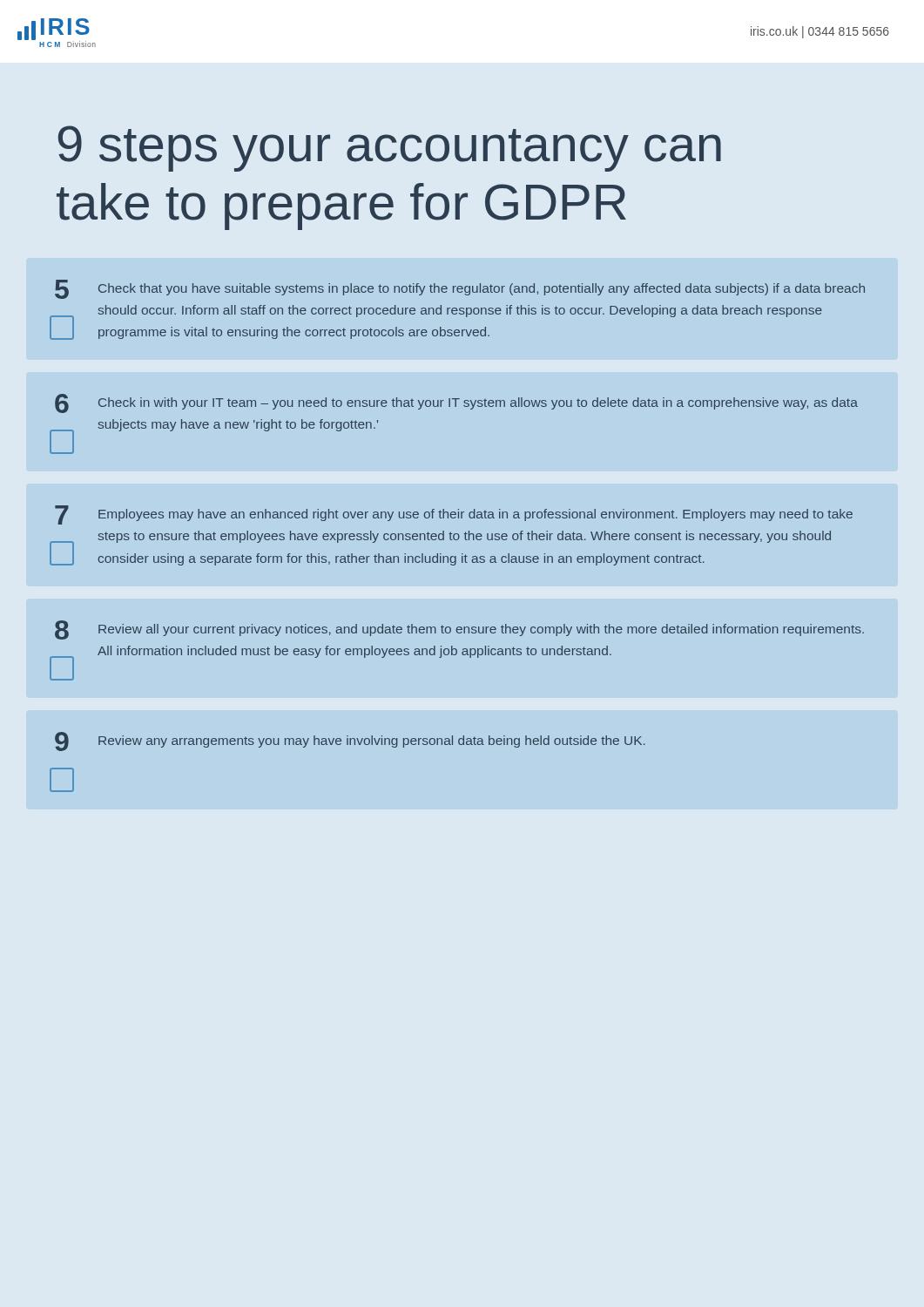
Task: Where is the passage that starts "6 Check in with your IT"?
Action: (449, 421)
